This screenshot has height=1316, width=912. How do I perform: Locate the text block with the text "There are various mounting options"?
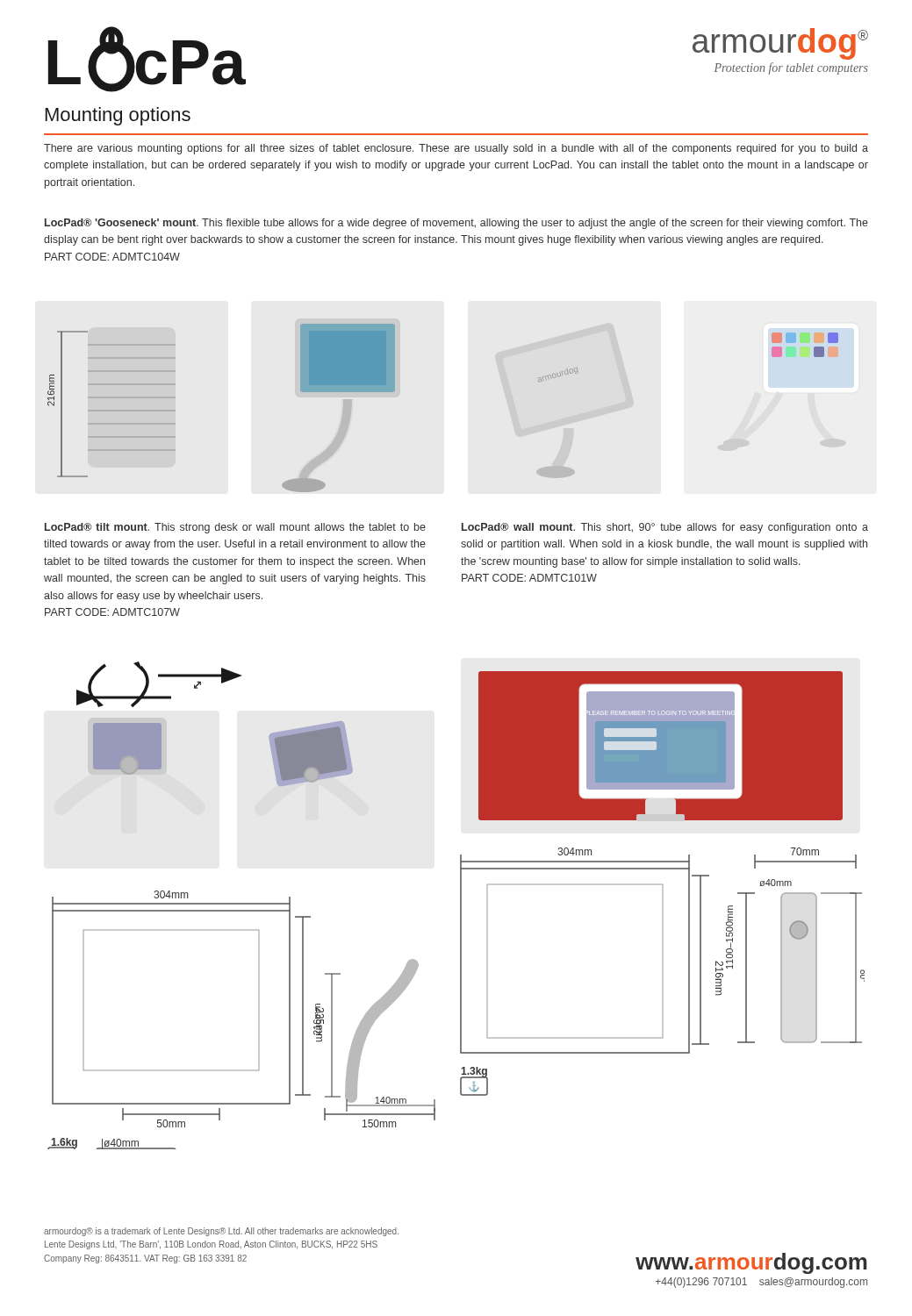click(456, 165)
